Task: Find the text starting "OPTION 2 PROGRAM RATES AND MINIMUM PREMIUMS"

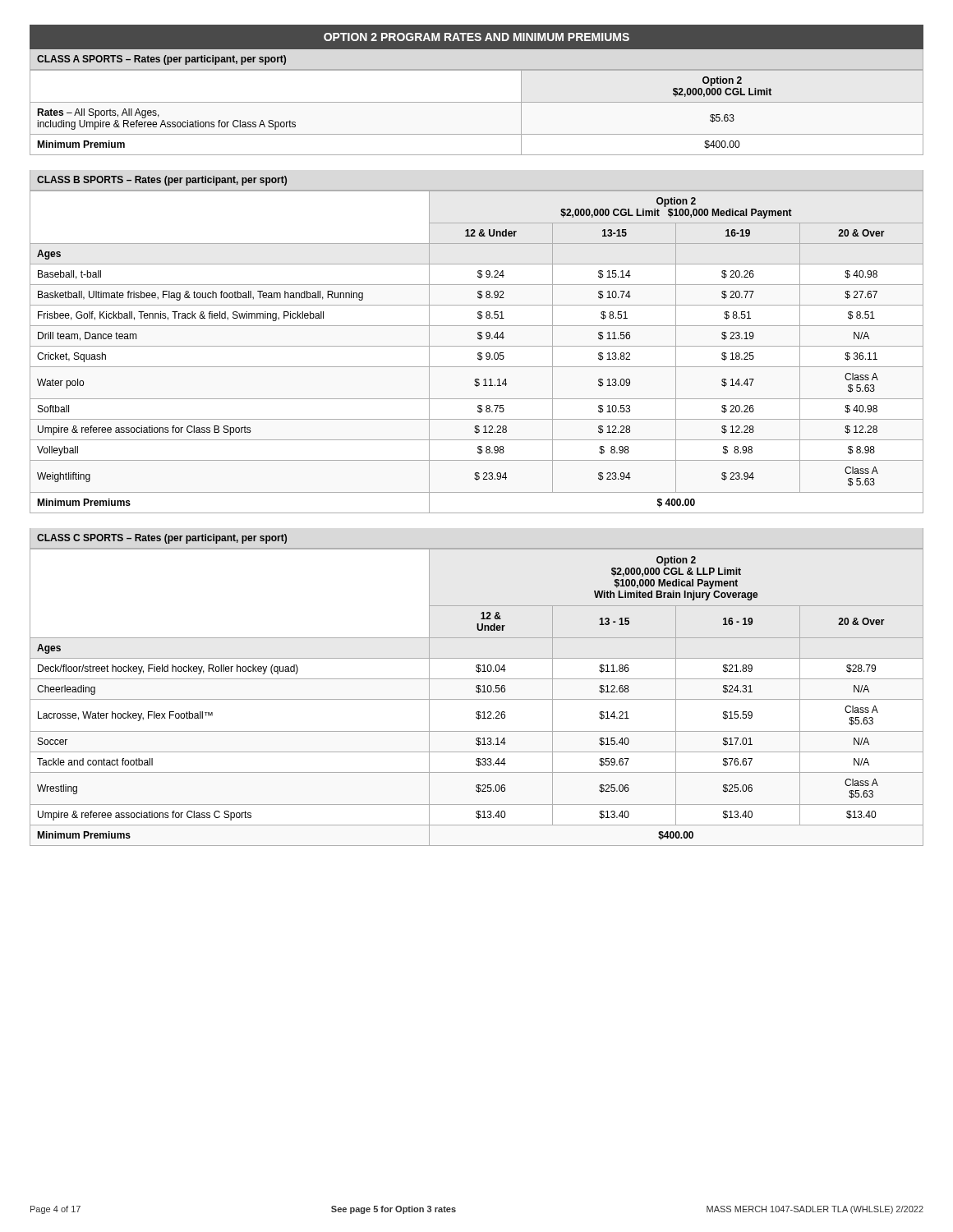Action: pyautogui.click(x=476, y=37)
